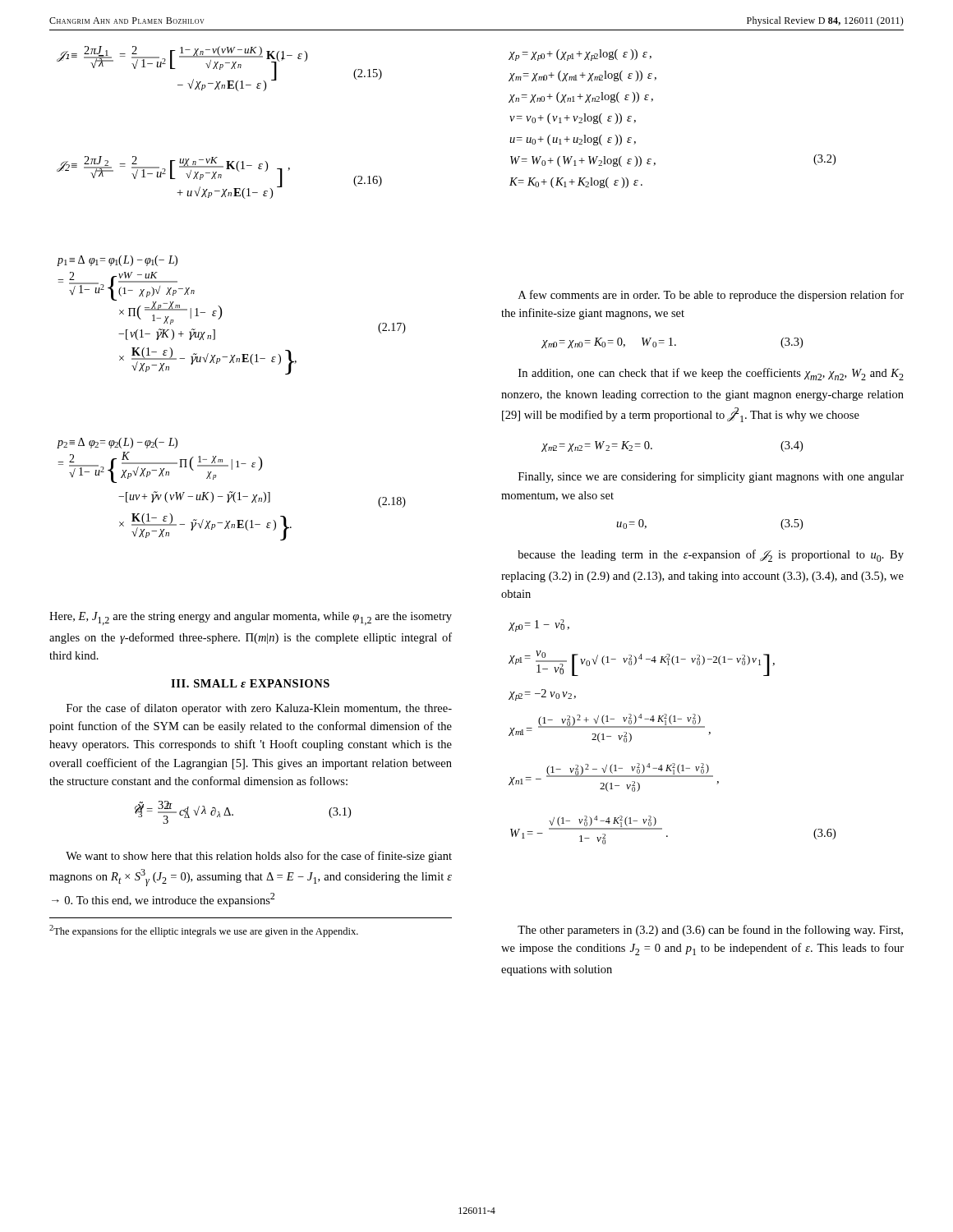Locate the text block starting "In addition, one can check that if we"
The image size is (953, 1232).
click(x=702, y=395)
